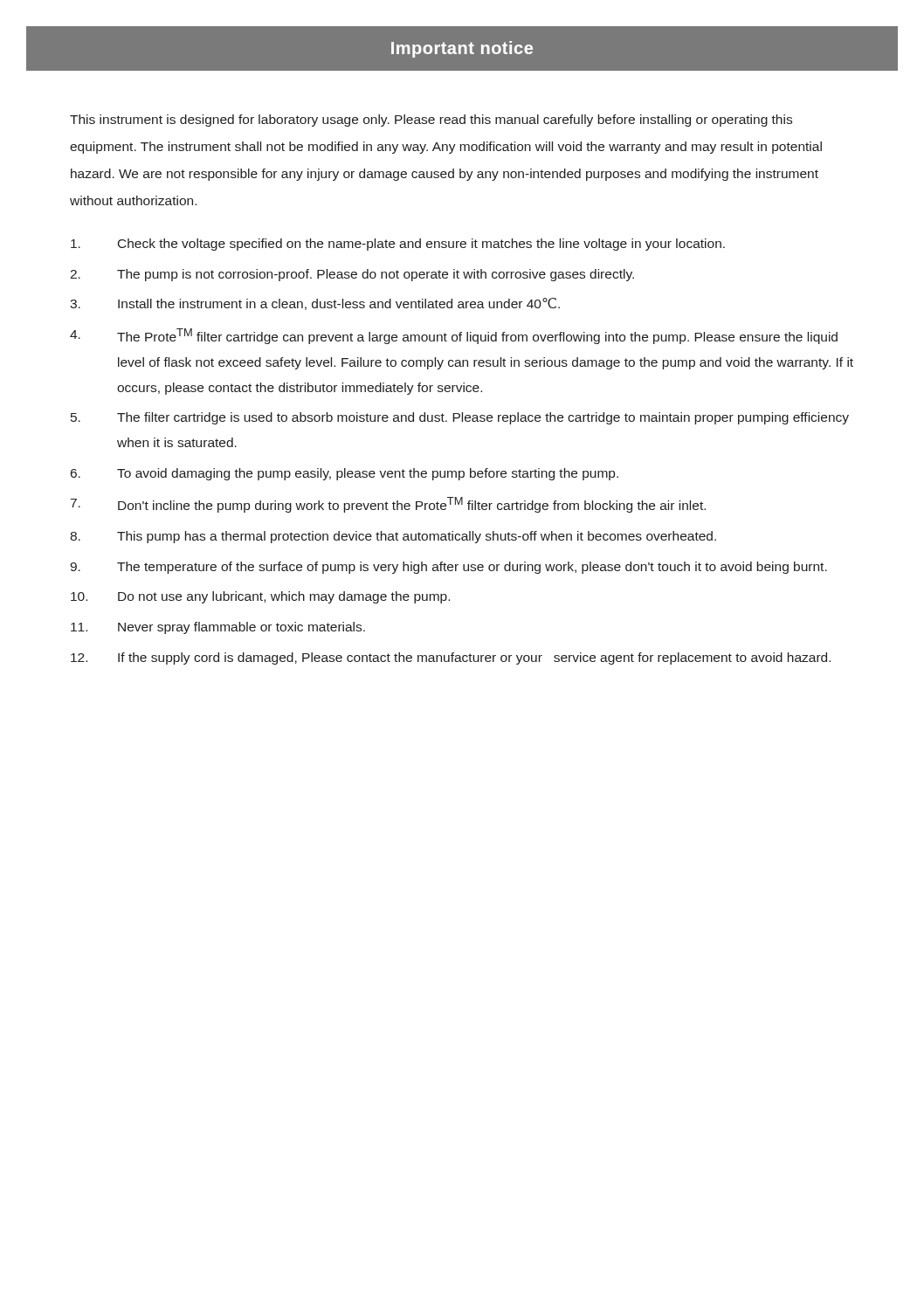Click the passage that begins "8. This pump"
This screenshot has width=924, height=1310.
tap(462, 537)
